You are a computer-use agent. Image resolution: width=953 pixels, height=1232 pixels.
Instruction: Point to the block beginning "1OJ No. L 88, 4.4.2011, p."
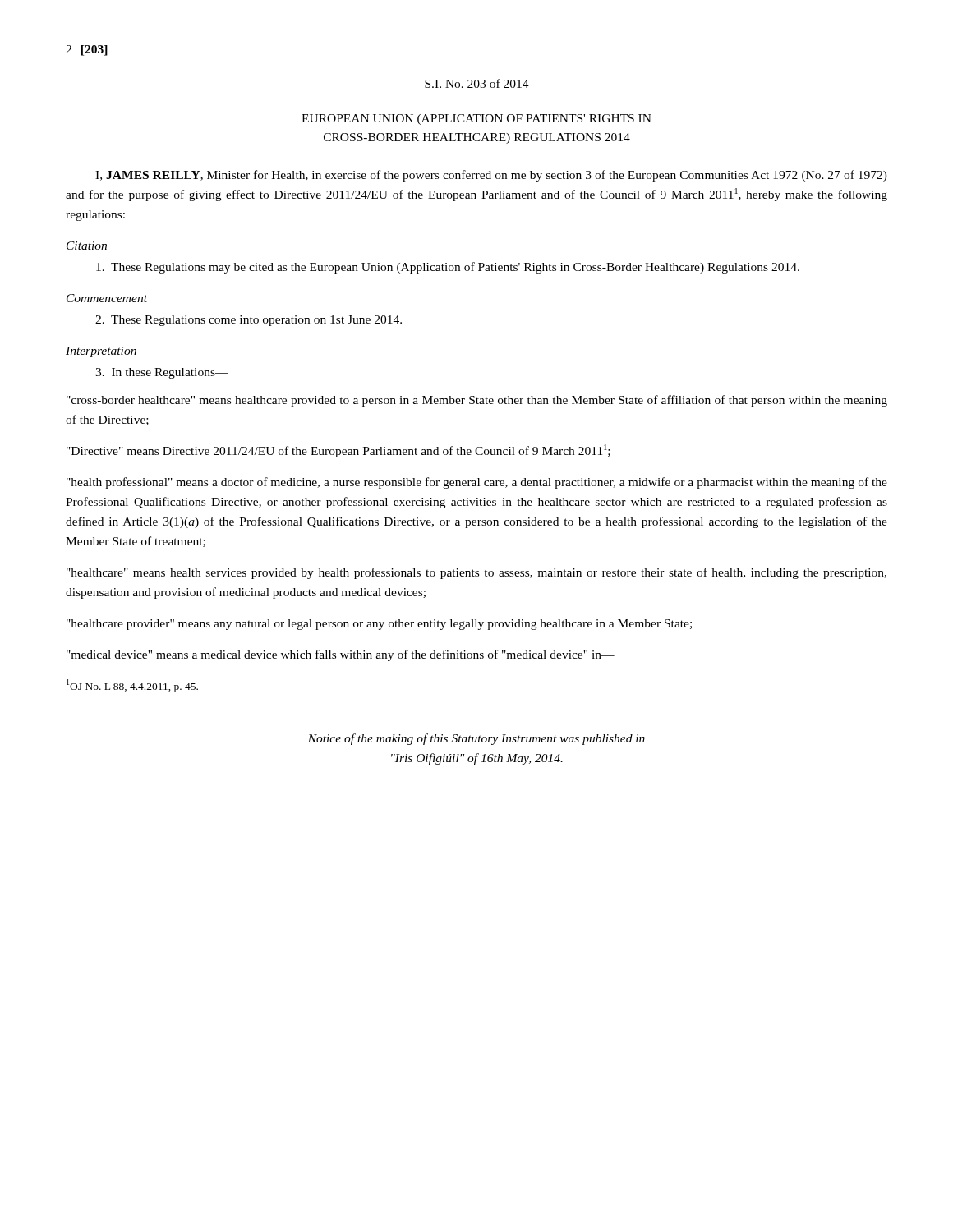pyautogui.click(x=132, y=685)
